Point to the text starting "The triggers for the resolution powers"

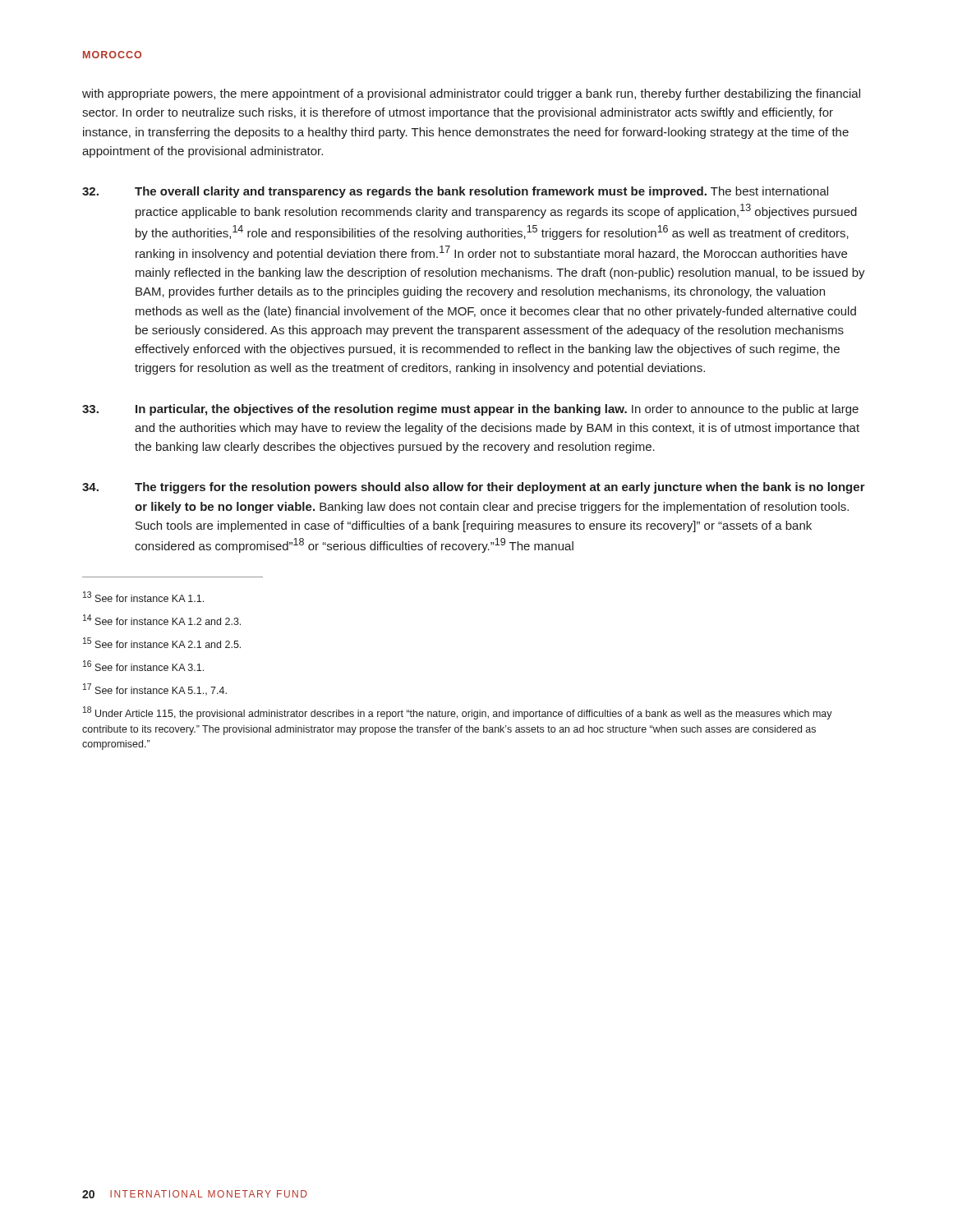click(x=476, y=516)
